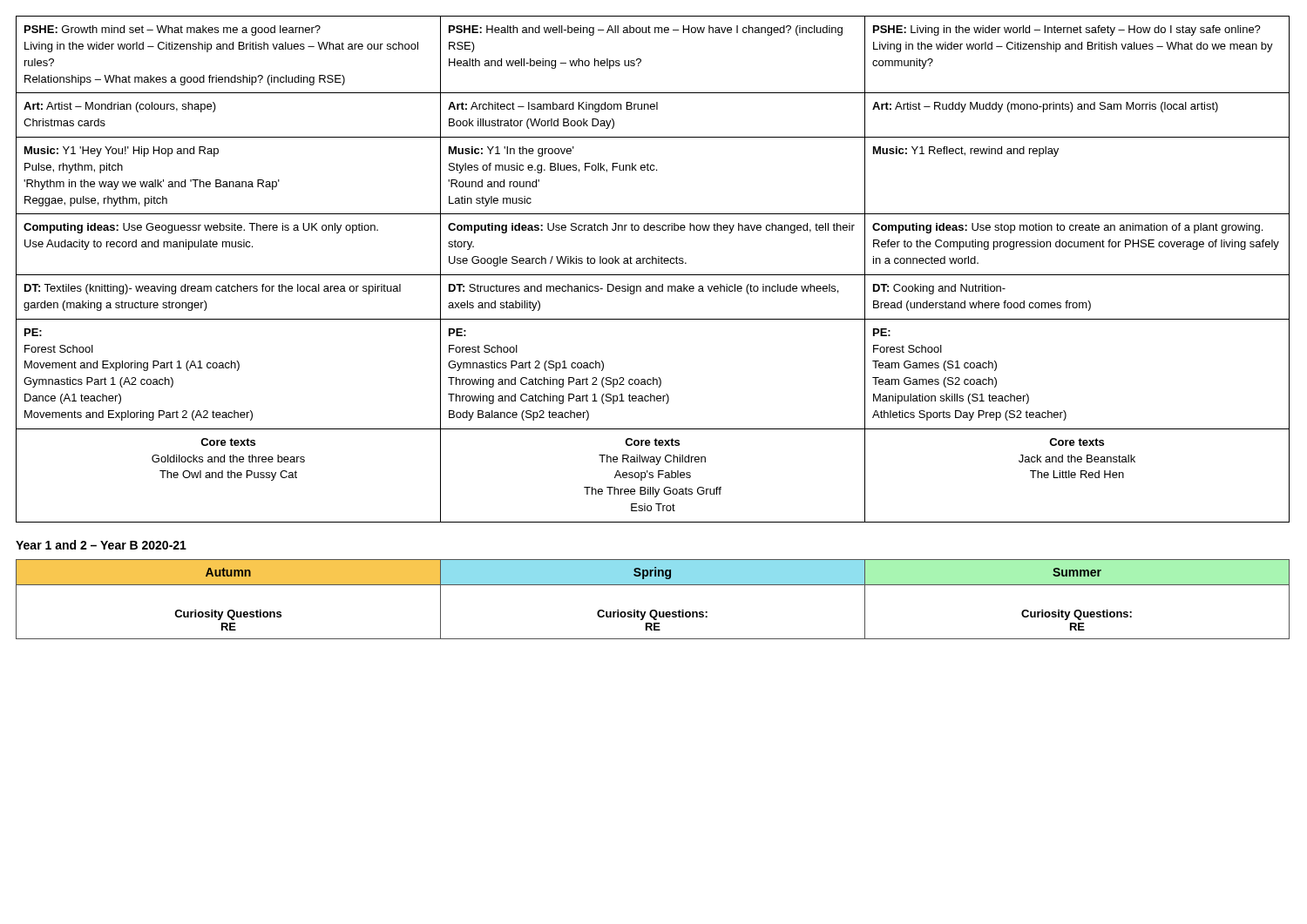Find the table that mentions "PE: Forest School Movement and"
Image resolution: width=1307 pixels, height=924 pixels.
653,269
